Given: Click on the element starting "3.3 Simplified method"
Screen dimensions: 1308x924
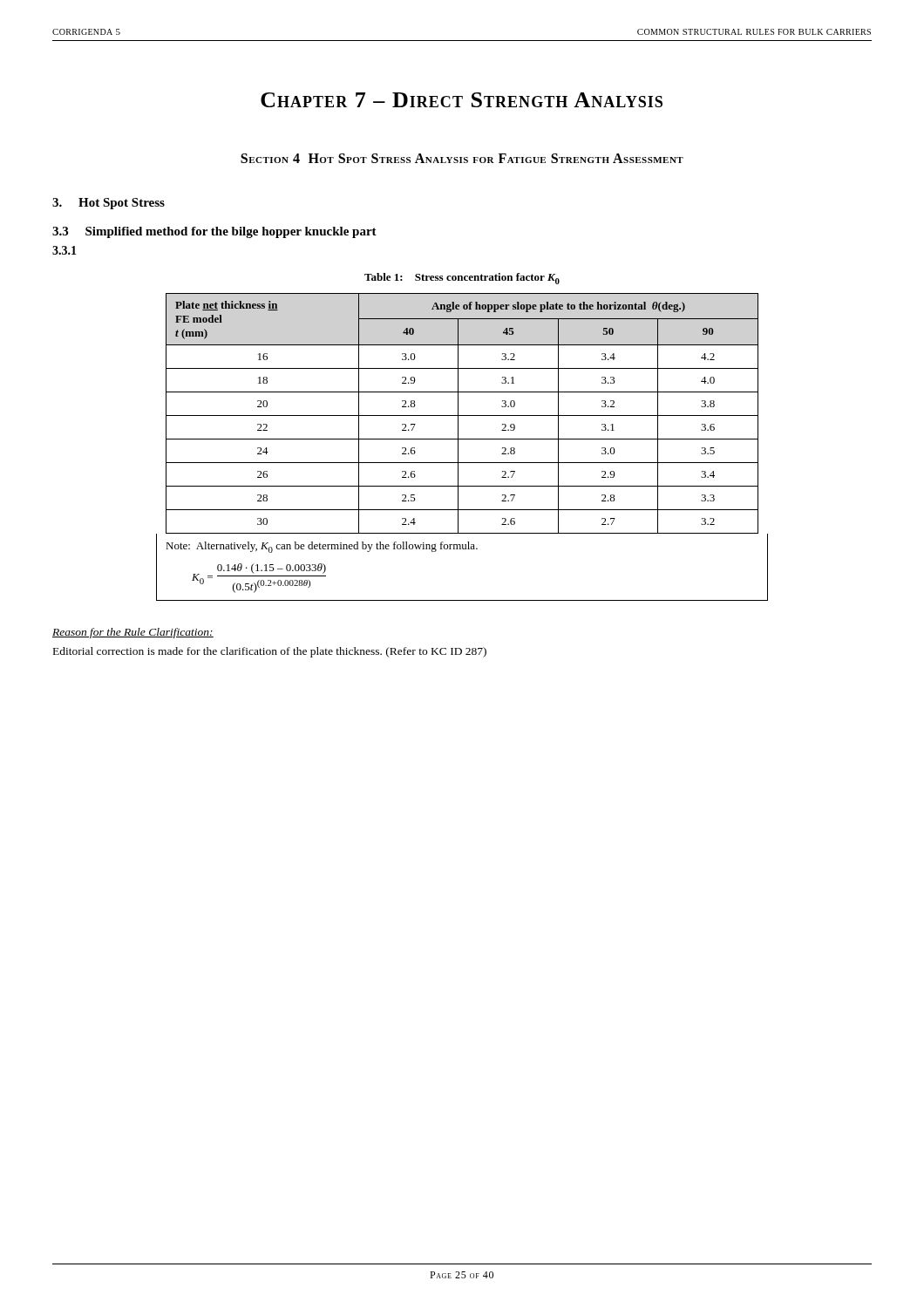Looking at the screenshot, I should click(x=214, y=231).
